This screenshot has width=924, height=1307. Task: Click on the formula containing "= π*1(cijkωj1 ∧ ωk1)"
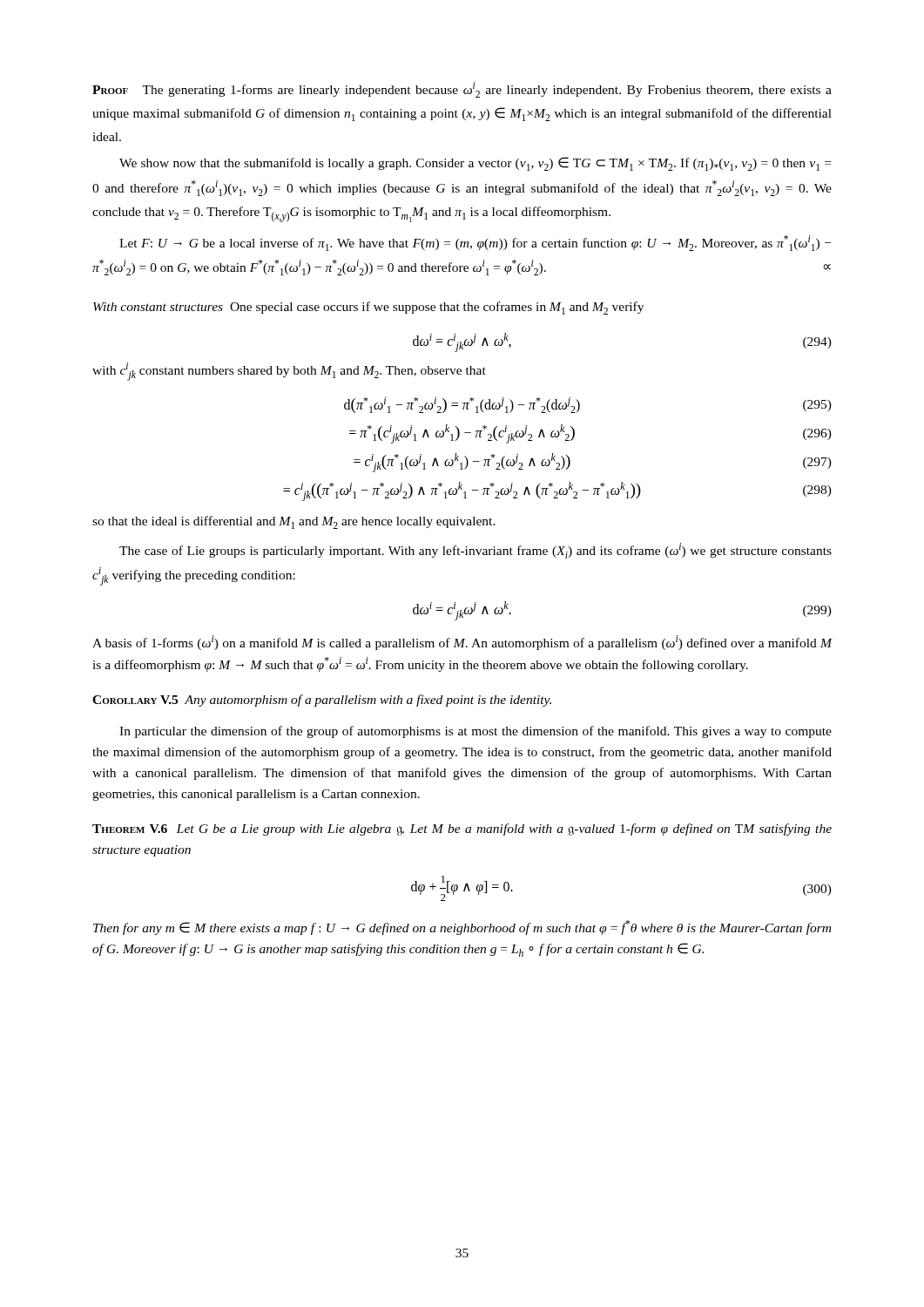(x=458, y=433)
